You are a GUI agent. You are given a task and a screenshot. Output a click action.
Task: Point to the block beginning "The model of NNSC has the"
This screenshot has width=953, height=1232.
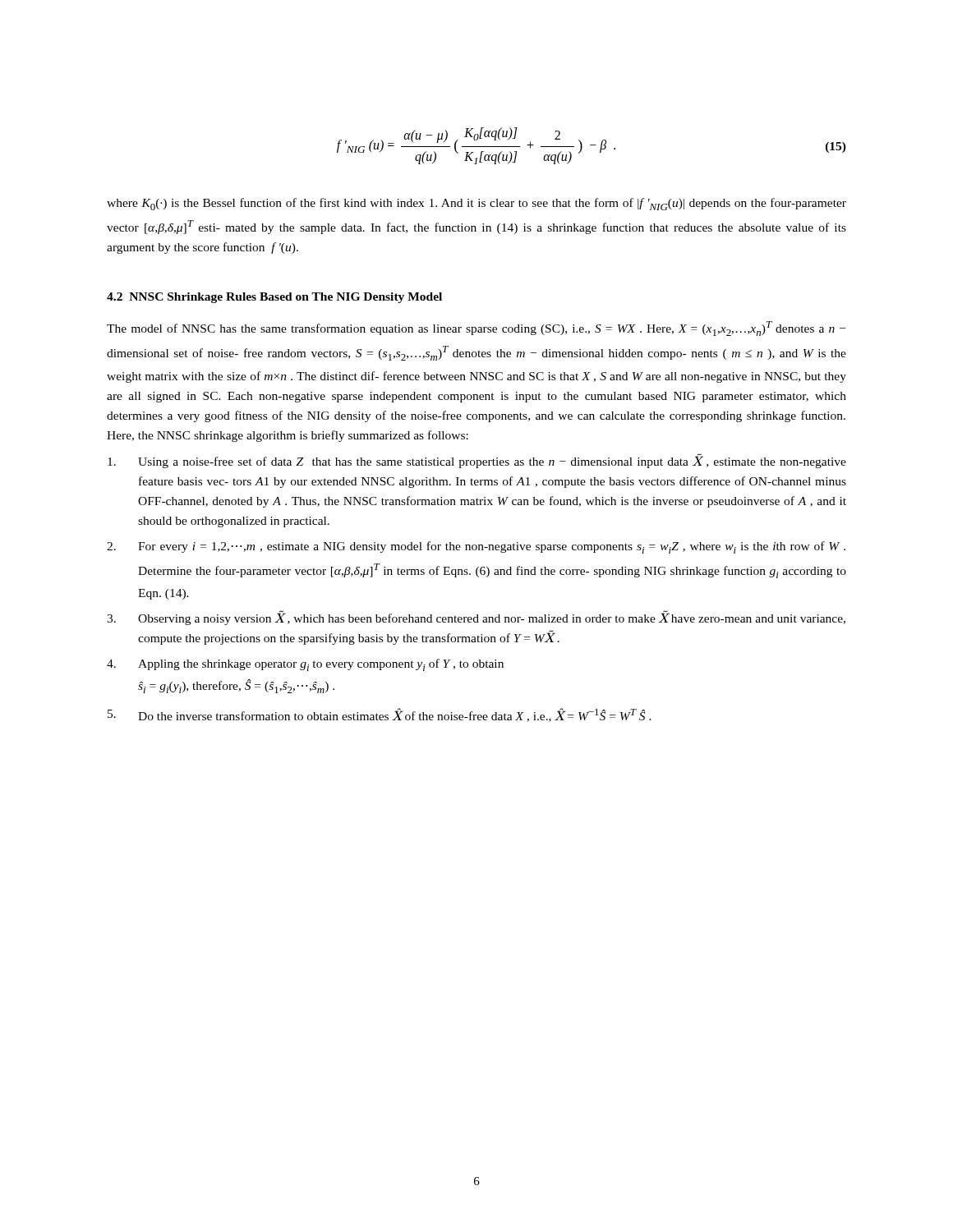pyautogui.click(x=476, y=380)
